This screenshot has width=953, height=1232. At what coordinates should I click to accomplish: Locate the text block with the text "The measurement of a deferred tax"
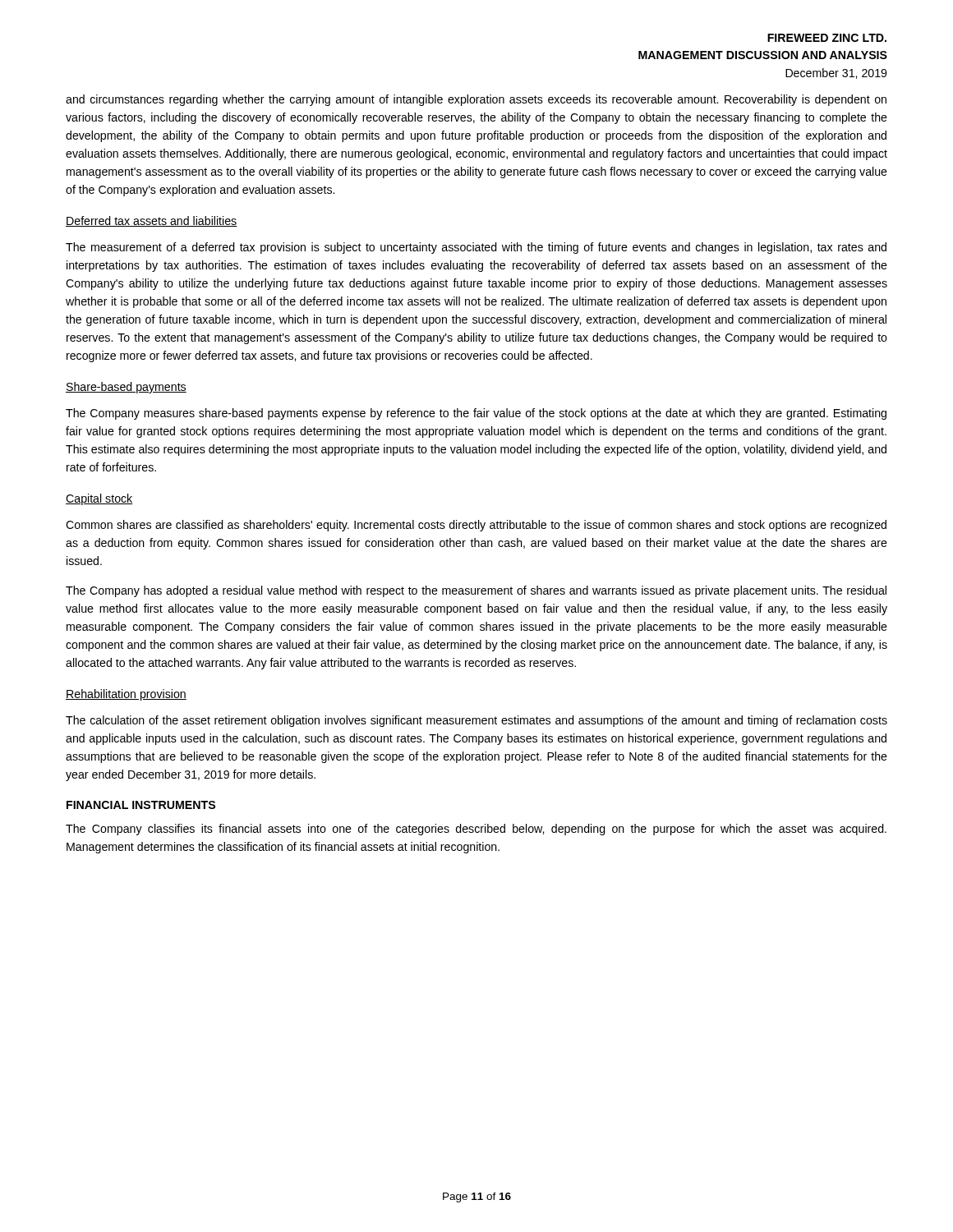[476, 301]
